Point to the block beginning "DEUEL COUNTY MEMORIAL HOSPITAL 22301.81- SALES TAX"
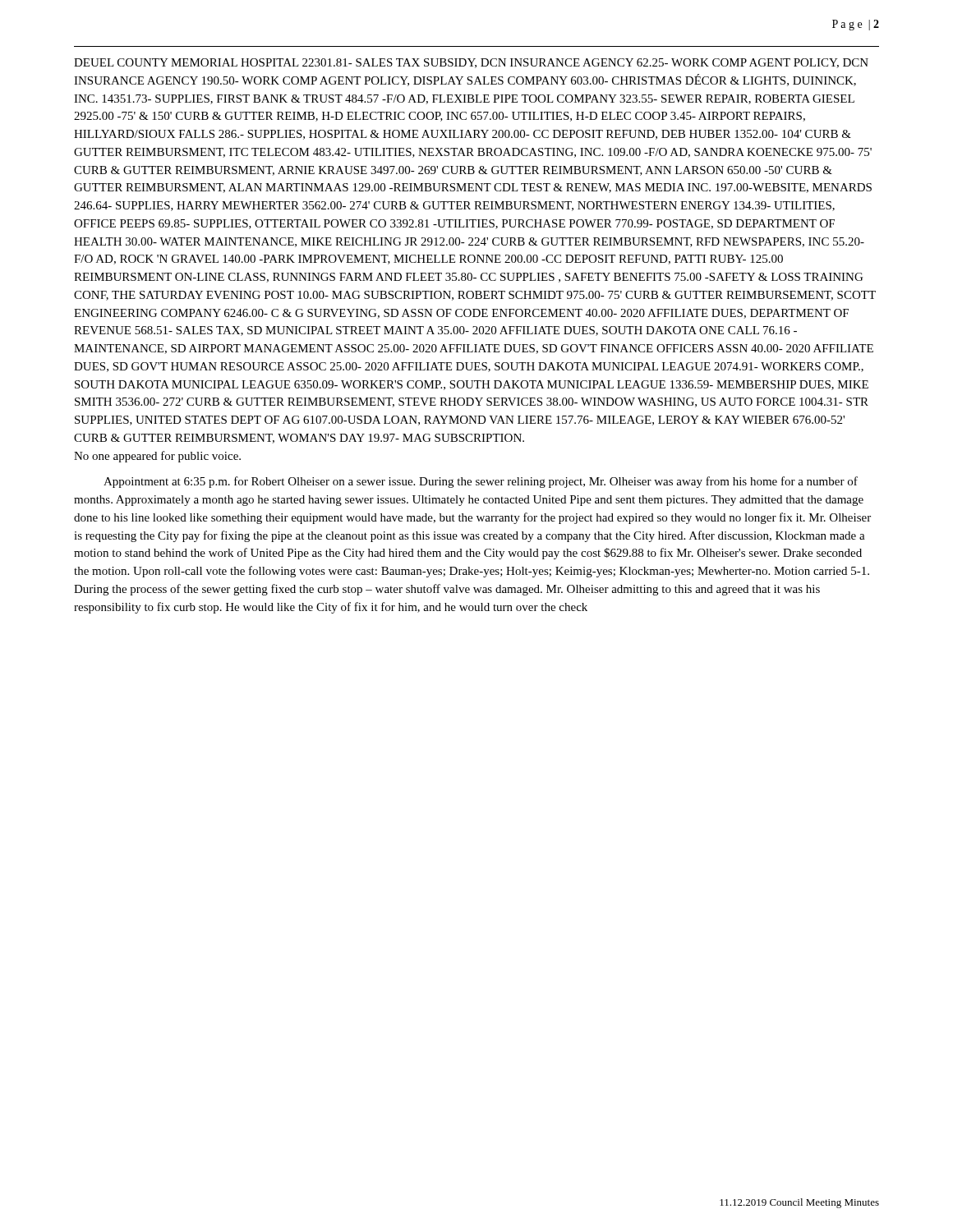 point(475,259)
